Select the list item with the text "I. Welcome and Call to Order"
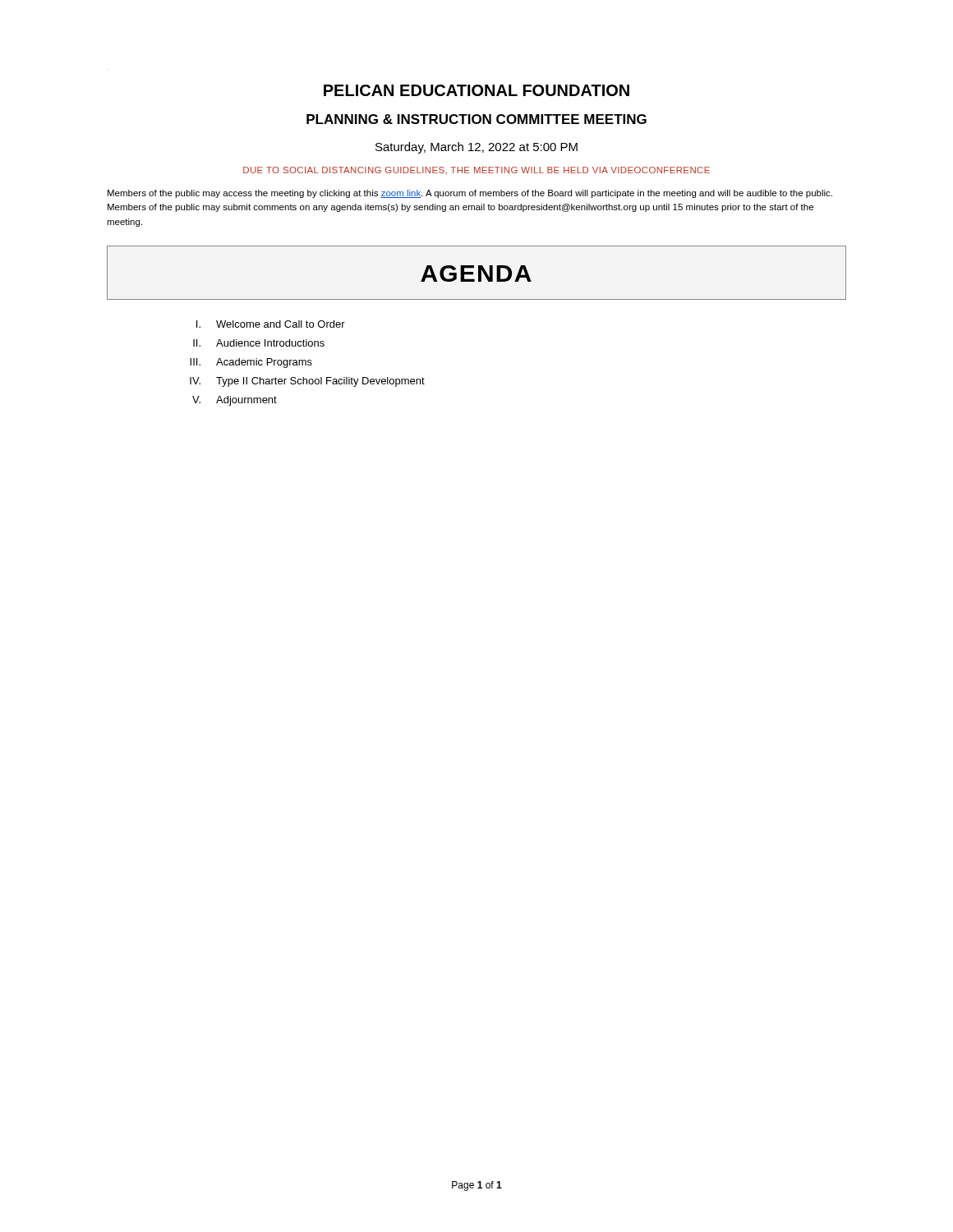The width and height of the screenshot is (953, 1232). (250, 324)
